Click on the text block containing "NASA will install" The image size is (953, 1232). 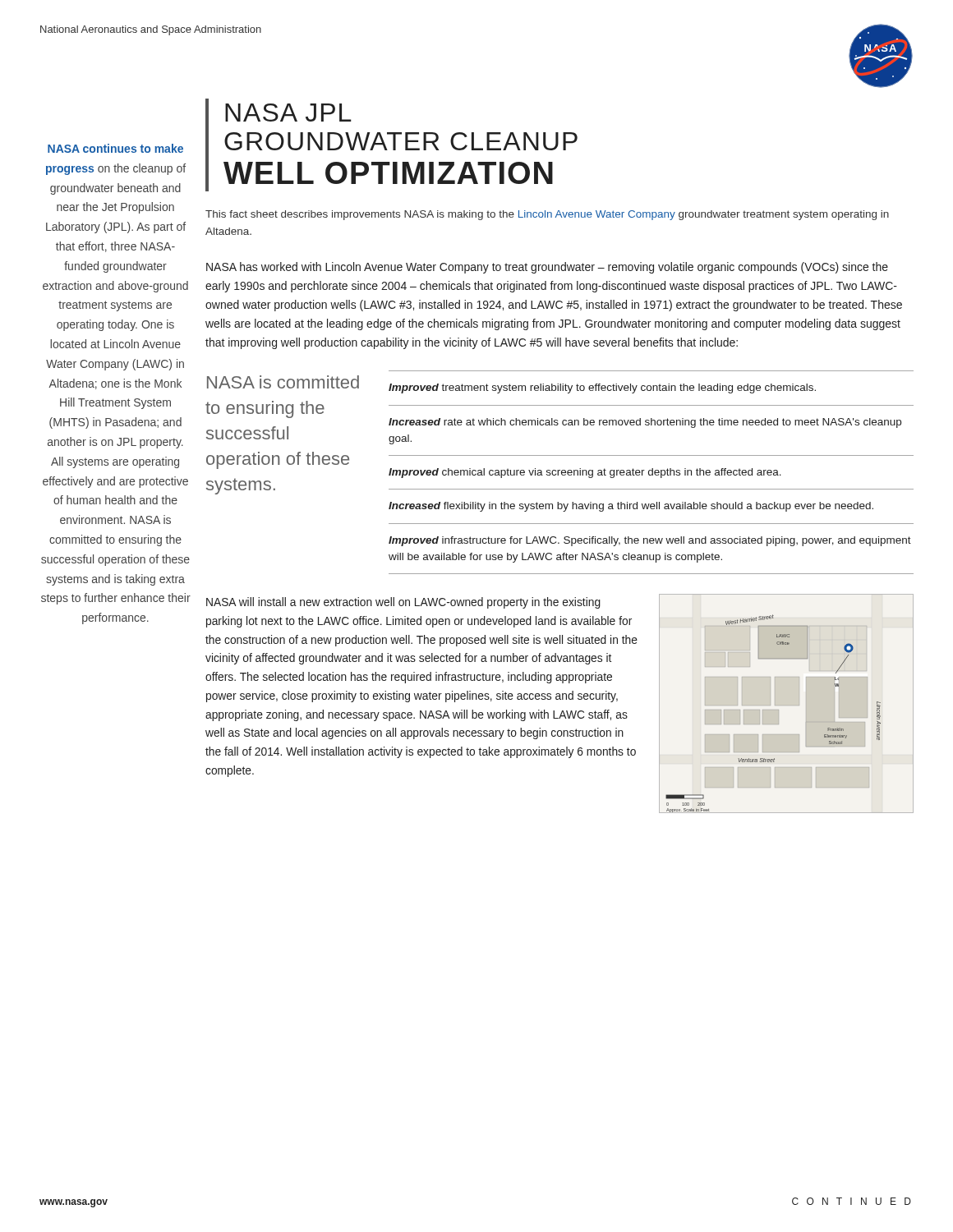click(421, 687)
